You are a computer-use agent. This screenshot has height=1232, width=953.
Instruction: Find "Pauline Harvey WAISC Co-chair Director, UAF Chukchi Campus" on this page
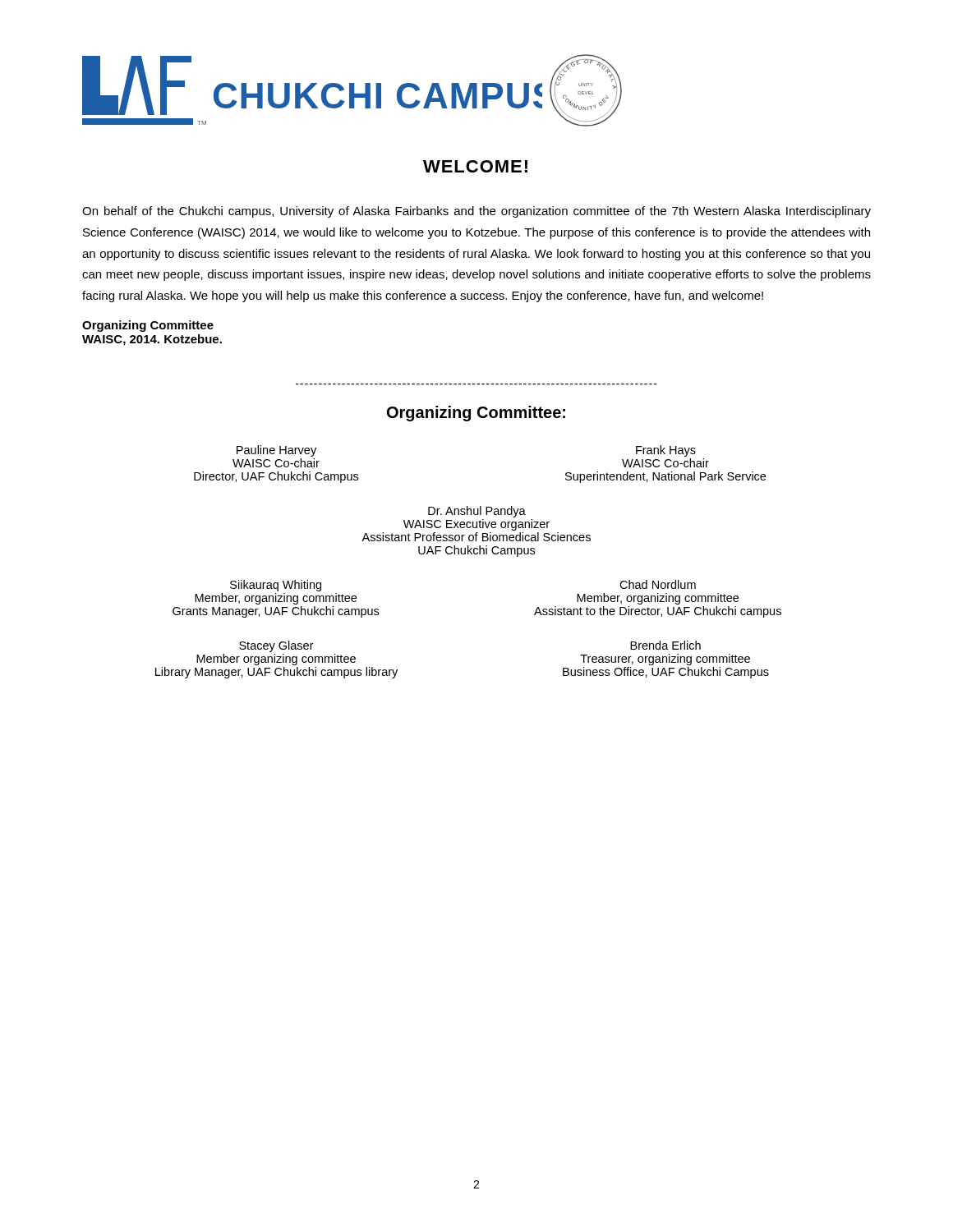[276, 463]
